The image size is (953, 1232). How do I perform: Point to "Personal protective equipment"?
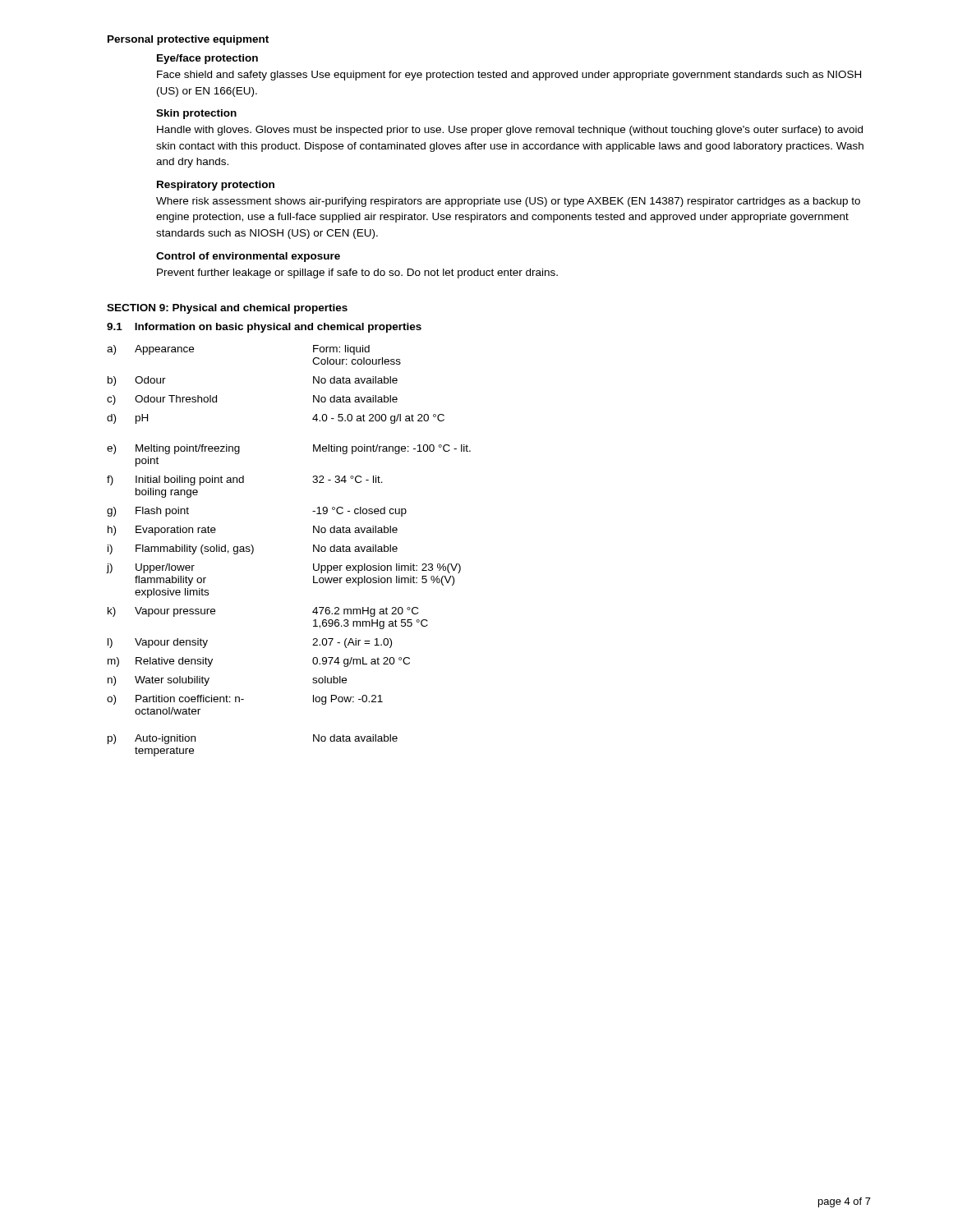click(188, 39)
